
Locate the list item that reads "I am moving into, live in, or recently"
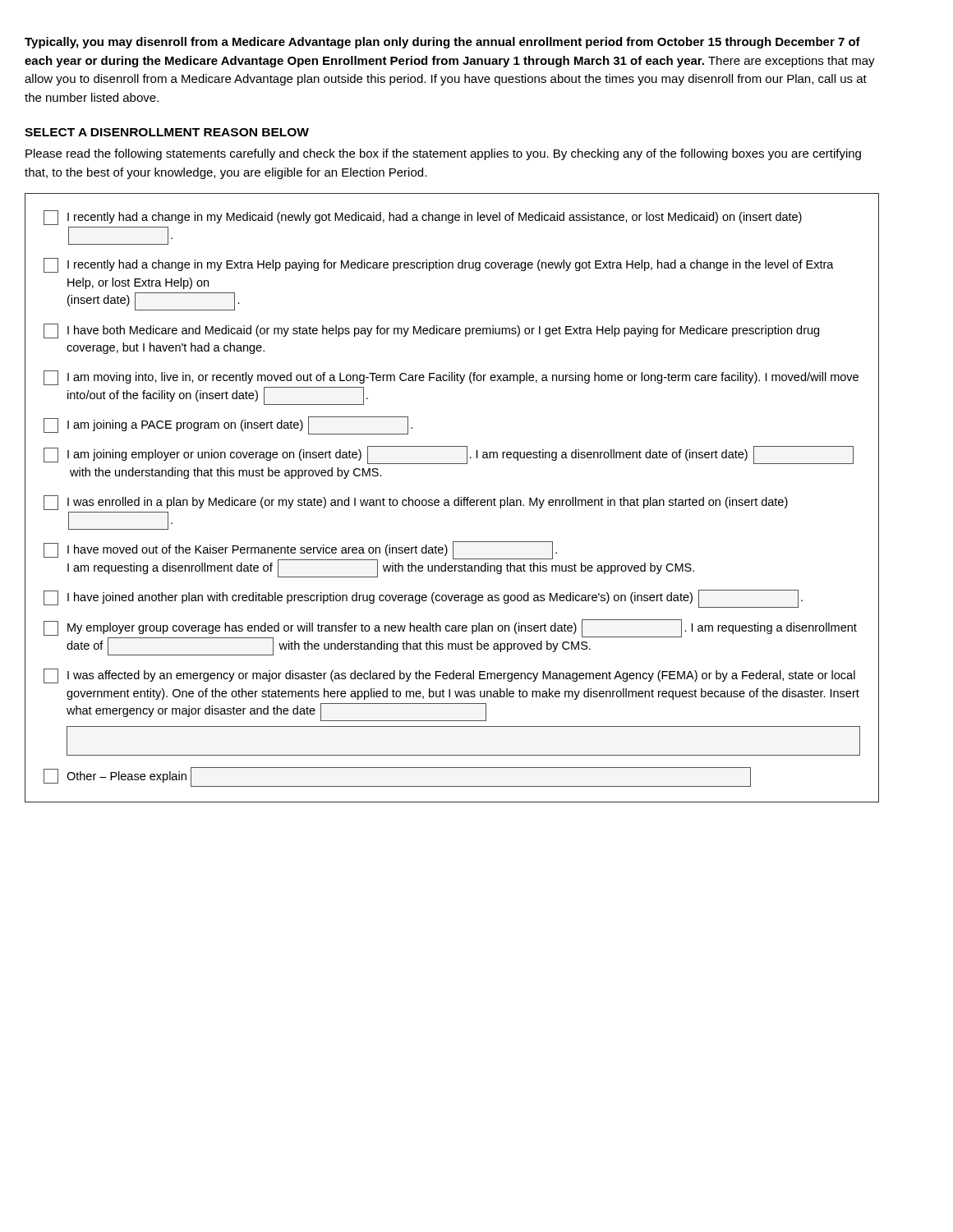pyautogui.click(x=452, y=387)
